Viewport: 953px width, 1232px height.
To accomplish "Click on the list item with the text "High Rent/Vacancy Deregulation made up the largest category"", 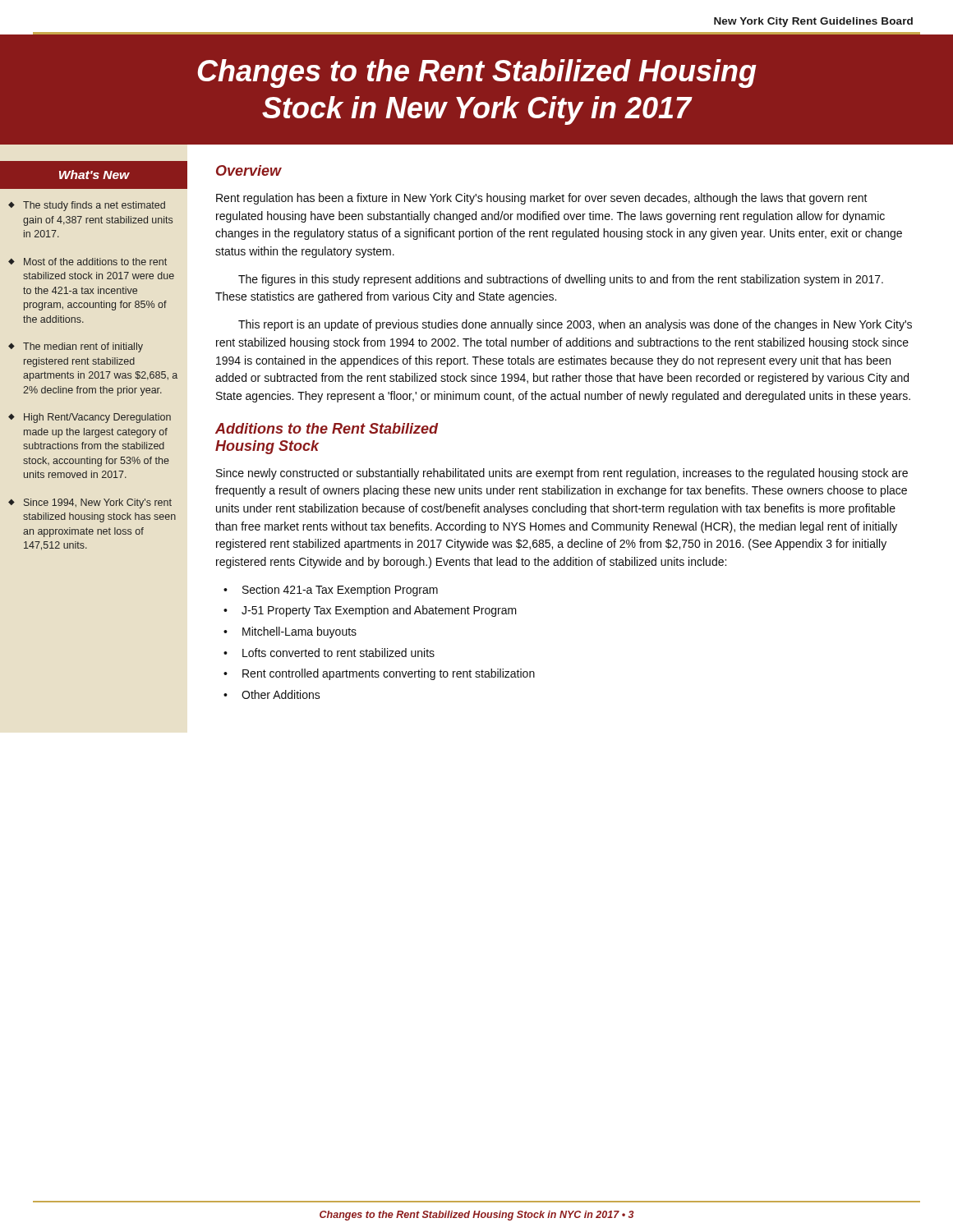I will (97, 446).
